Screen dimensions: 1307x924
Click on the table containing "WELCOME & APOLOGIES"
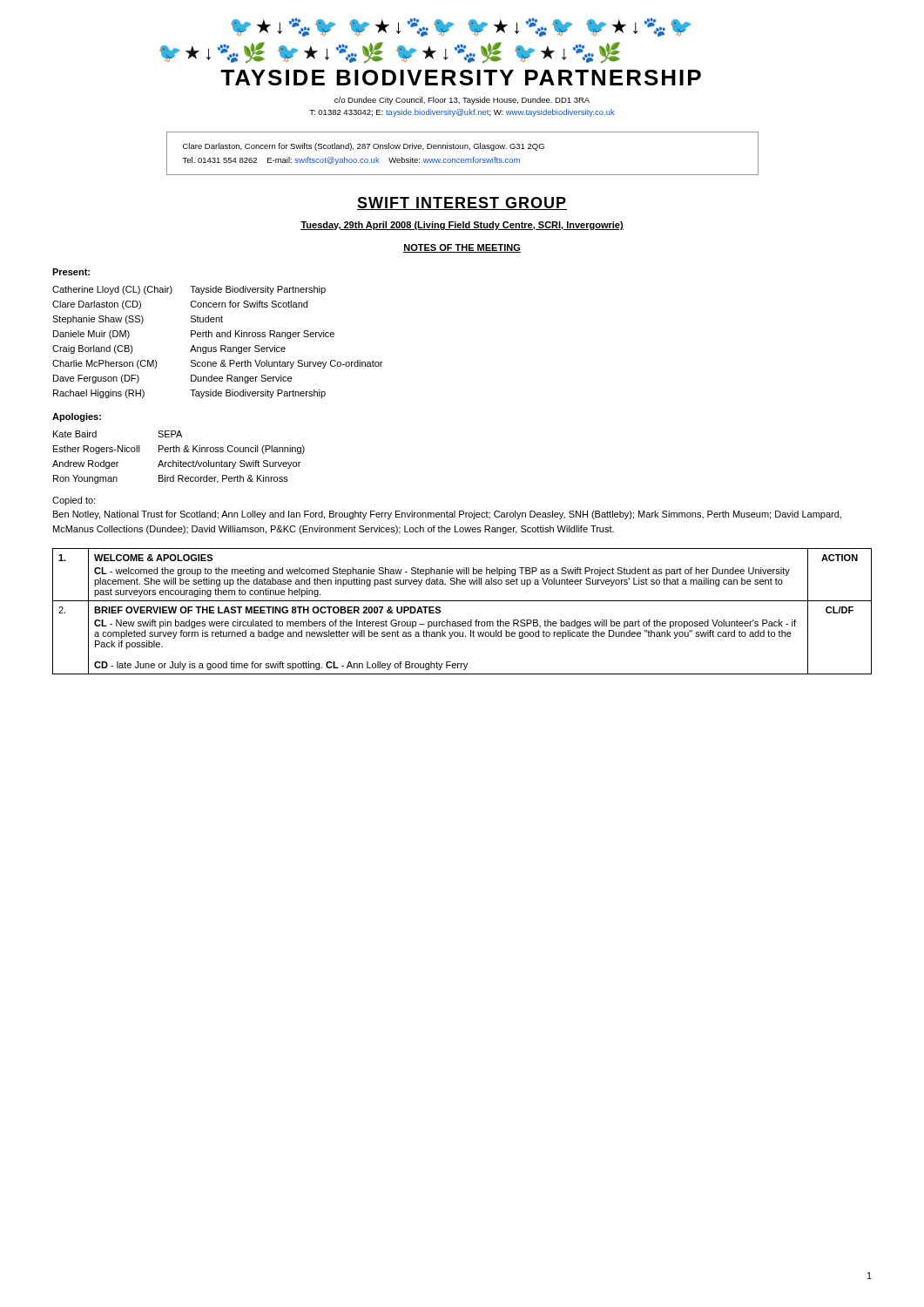462,612
